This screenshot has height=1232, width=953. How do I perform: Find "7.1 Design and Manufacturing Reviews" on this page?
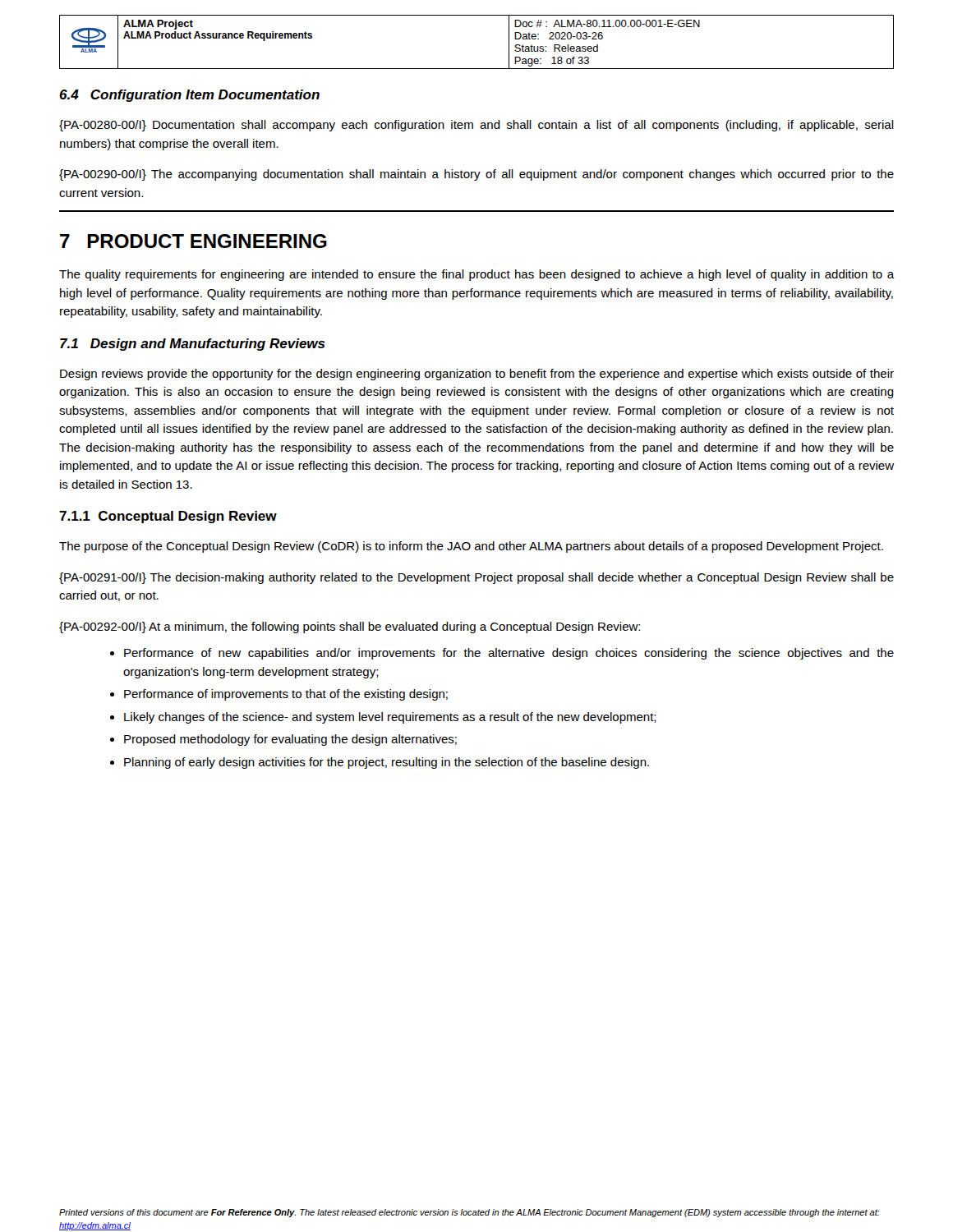click(193, 345)
